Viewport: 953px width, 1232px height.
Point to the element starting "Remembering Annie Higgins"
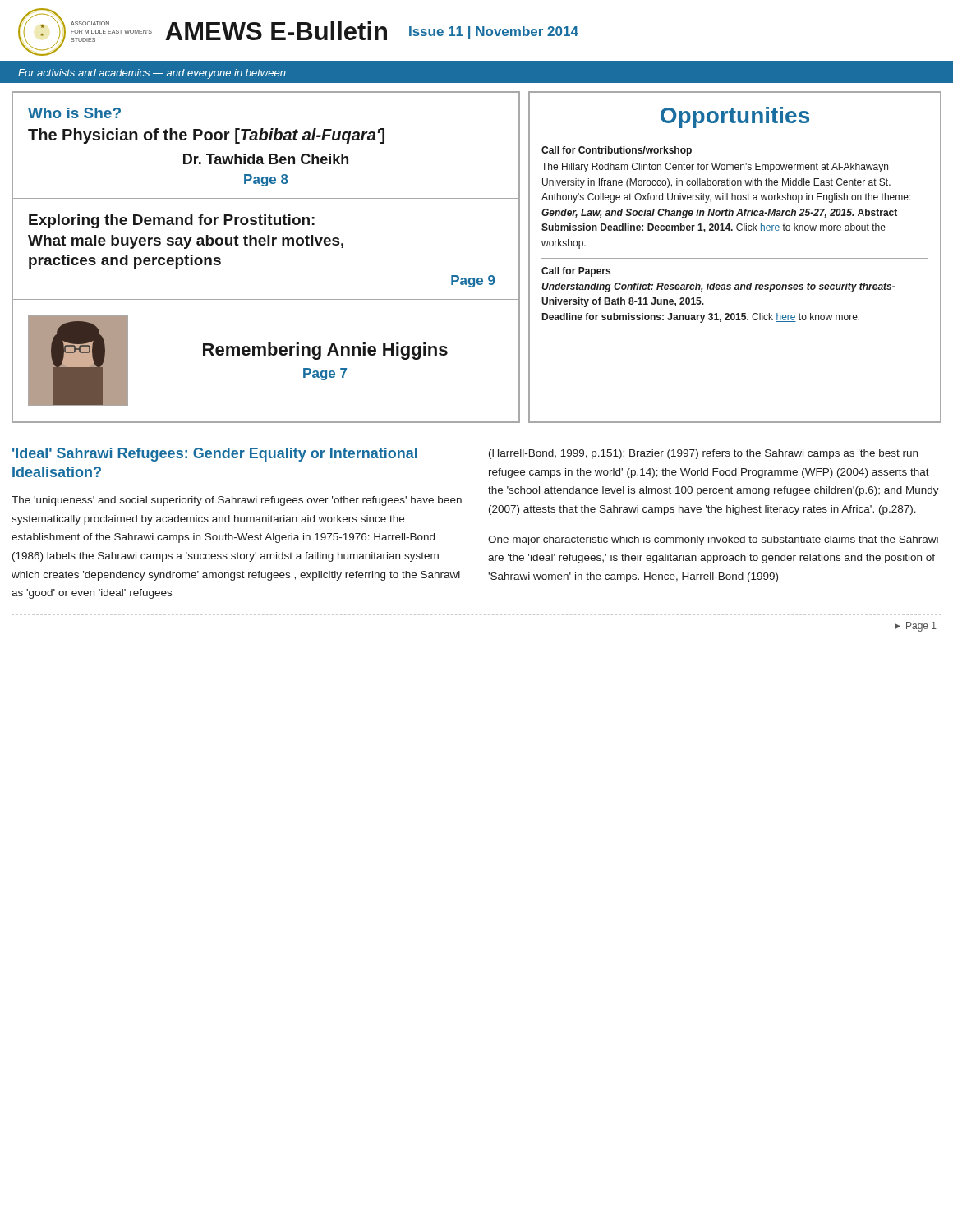click(325, 350)
